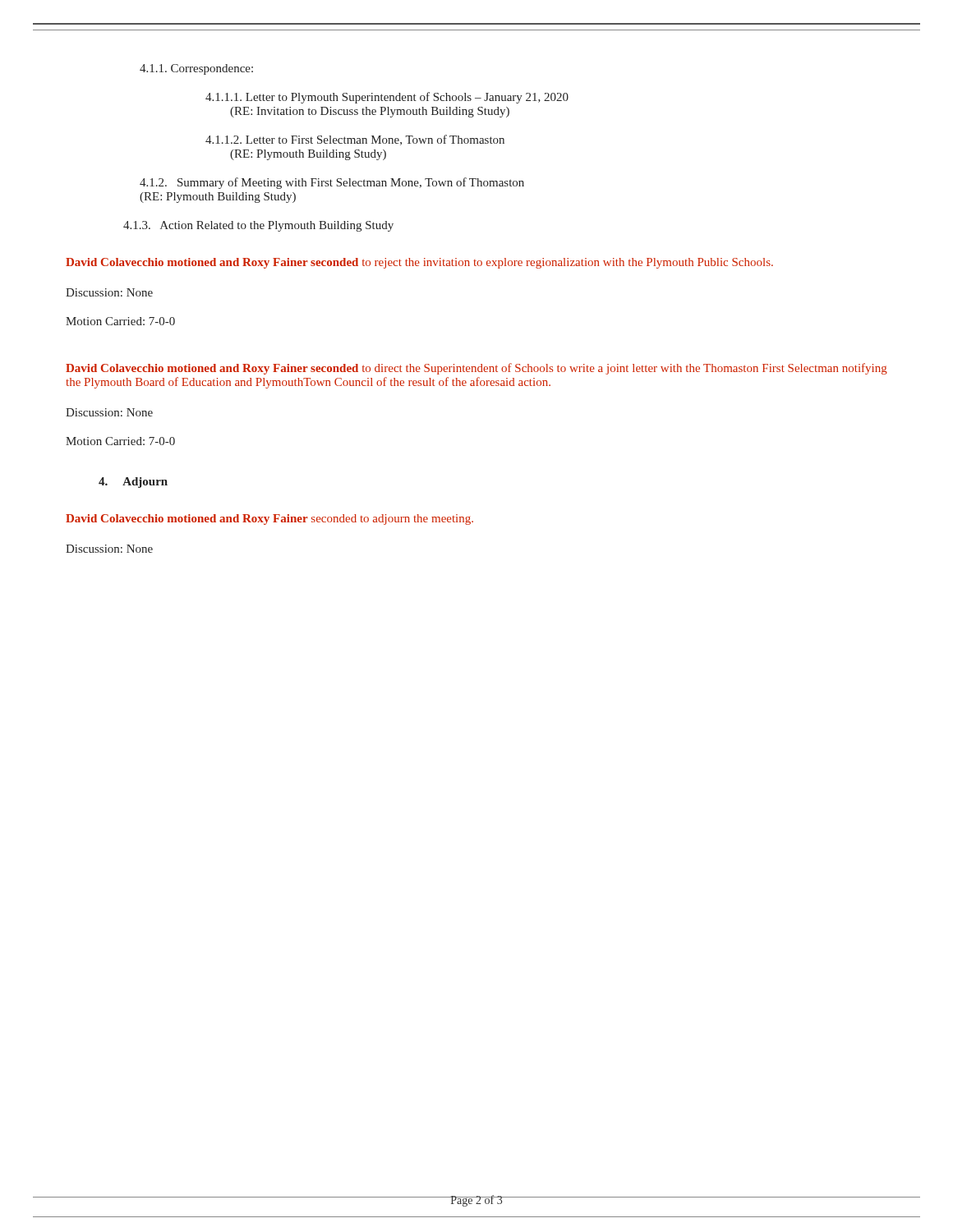Screen dimensions: 1232x953
Task: Navigate to the text starting "4.1.1.1. Letter to Plymouth"
Action: [387, 104]
